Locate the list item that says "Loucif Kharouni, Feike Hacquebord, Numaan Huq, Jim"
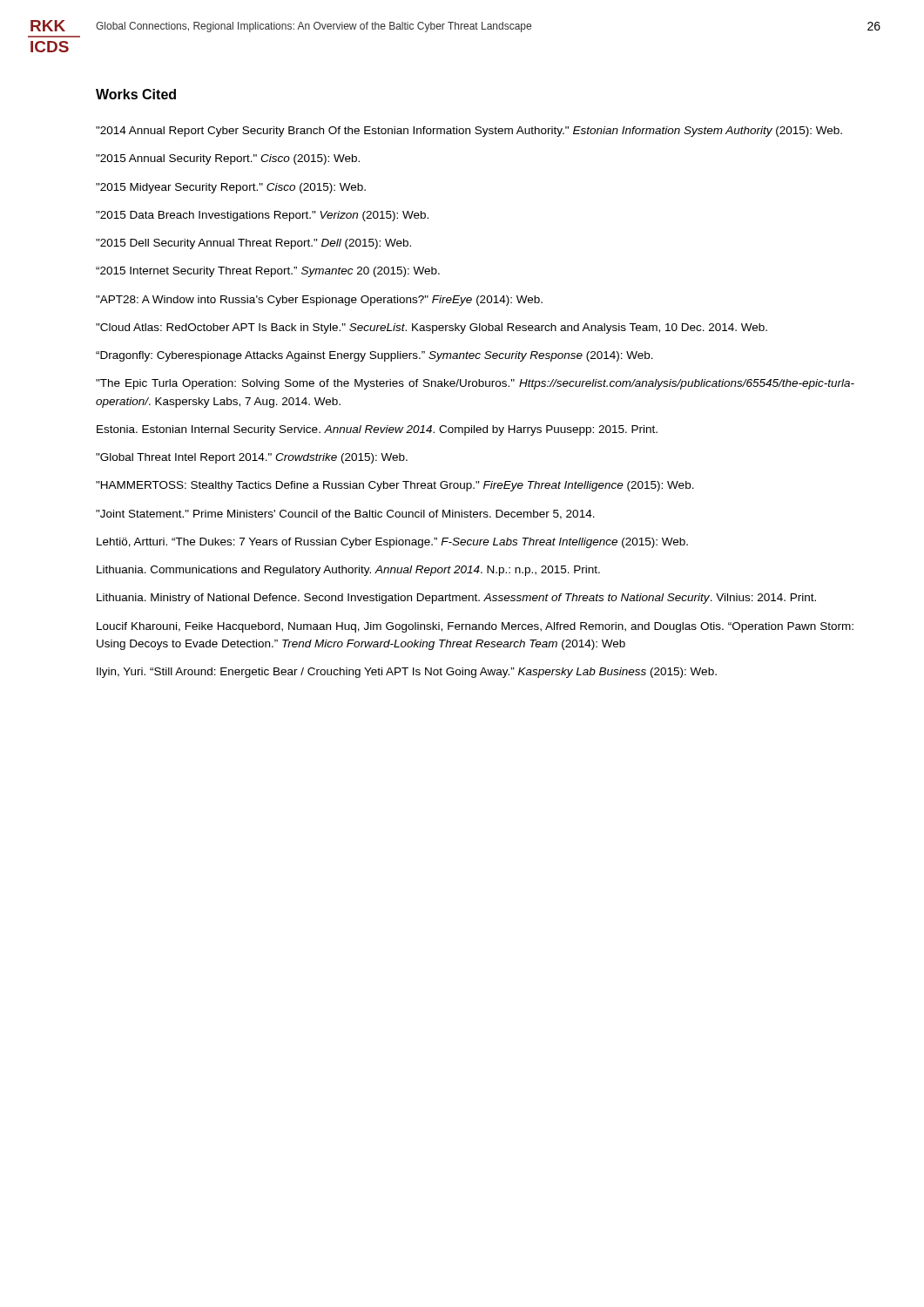 pos(475,634)
